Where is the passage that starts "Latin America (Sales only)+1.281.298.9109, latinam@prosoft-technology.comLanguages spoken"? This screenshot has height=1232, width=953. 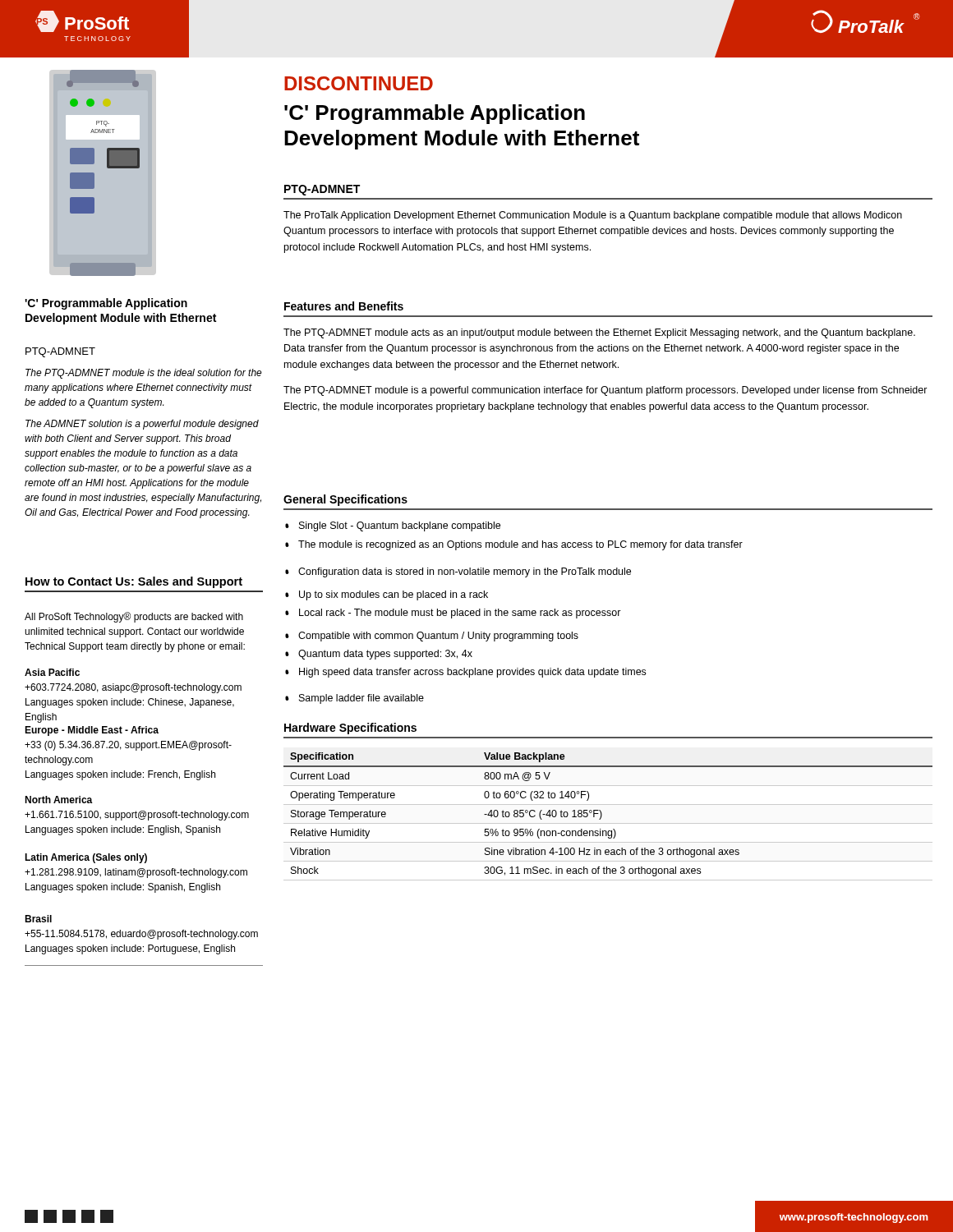click(144, 872)
